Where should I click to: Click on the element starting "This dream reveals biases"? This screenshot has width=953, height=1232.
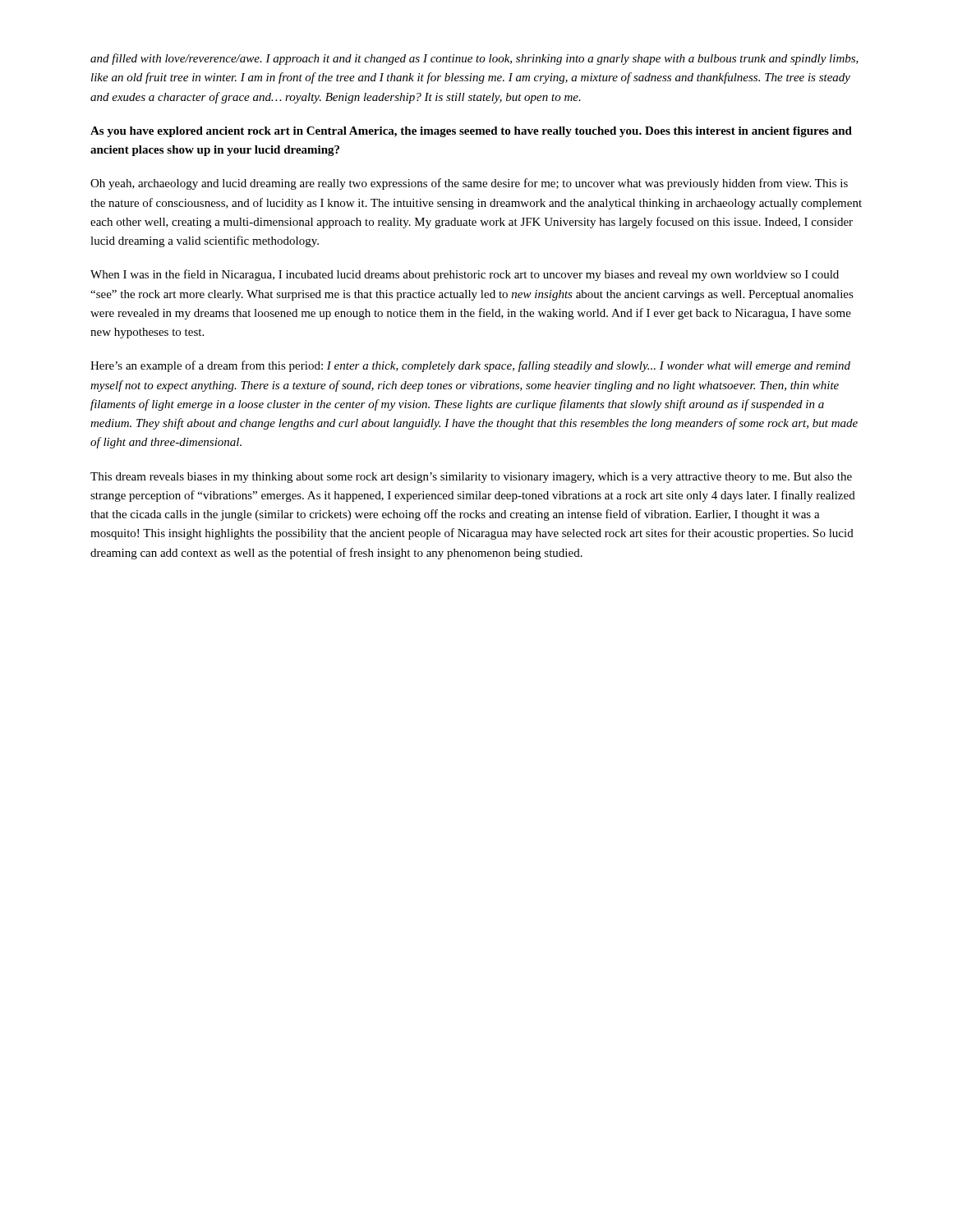click(473, 514)
